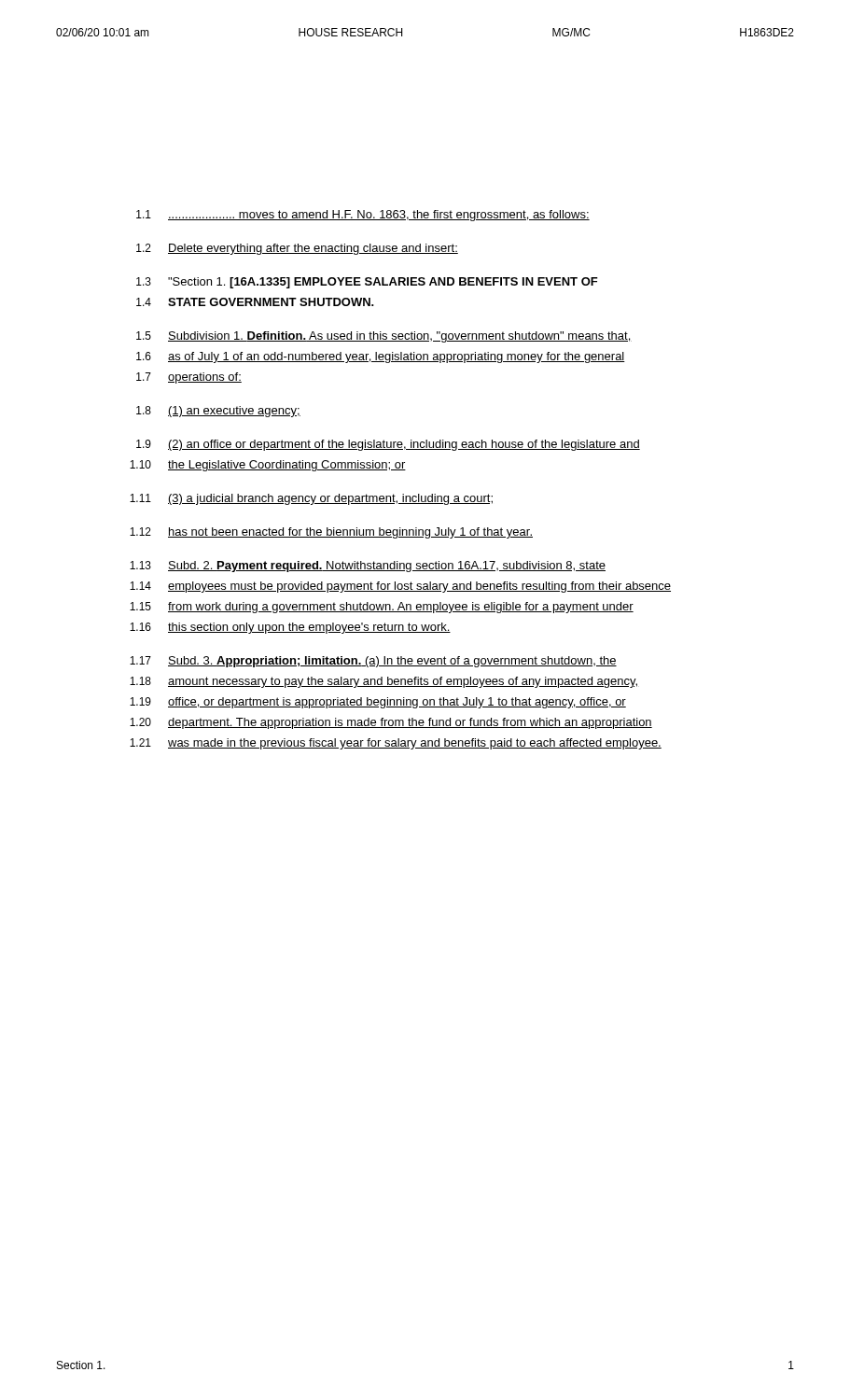Click on the region starting "10 the Legislative Coordinating Commission; or"

click(259, 465)
